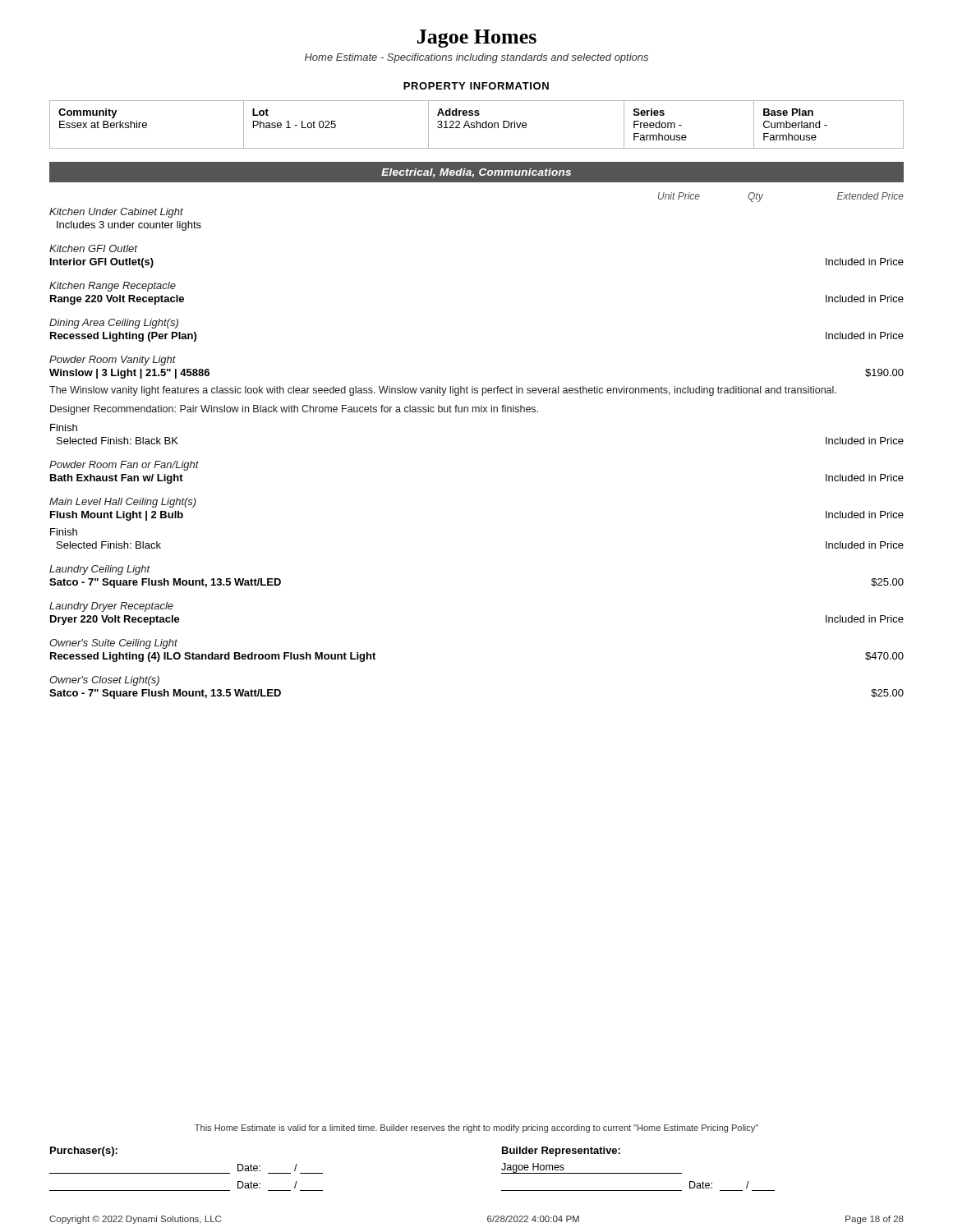Find the section header that reads "Electrical, Media, Communications"

[x=476, y=172]
